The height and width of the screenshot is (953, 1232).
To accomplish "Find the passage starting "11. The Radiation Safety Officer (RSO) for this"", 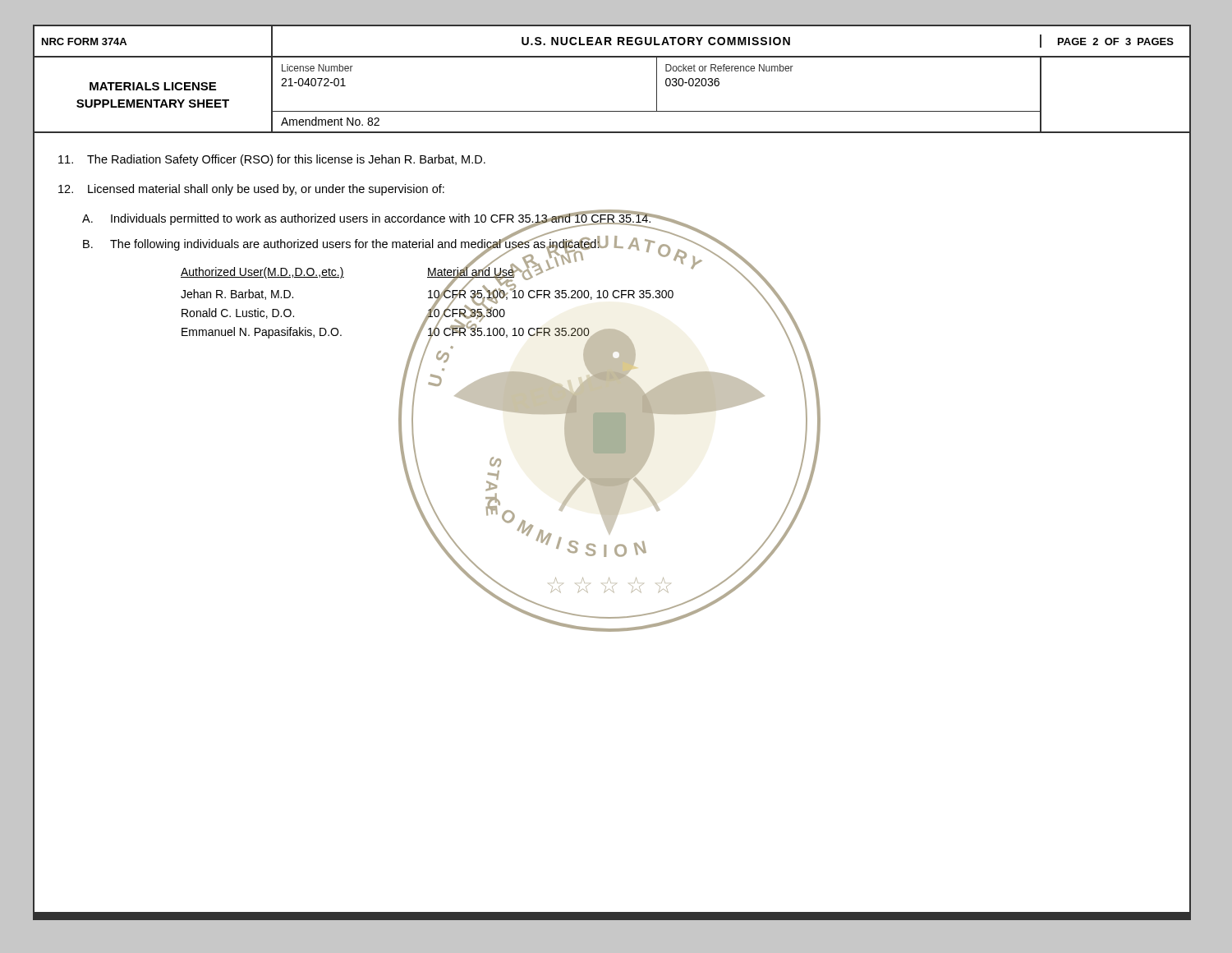I will [x=272, y=160].
